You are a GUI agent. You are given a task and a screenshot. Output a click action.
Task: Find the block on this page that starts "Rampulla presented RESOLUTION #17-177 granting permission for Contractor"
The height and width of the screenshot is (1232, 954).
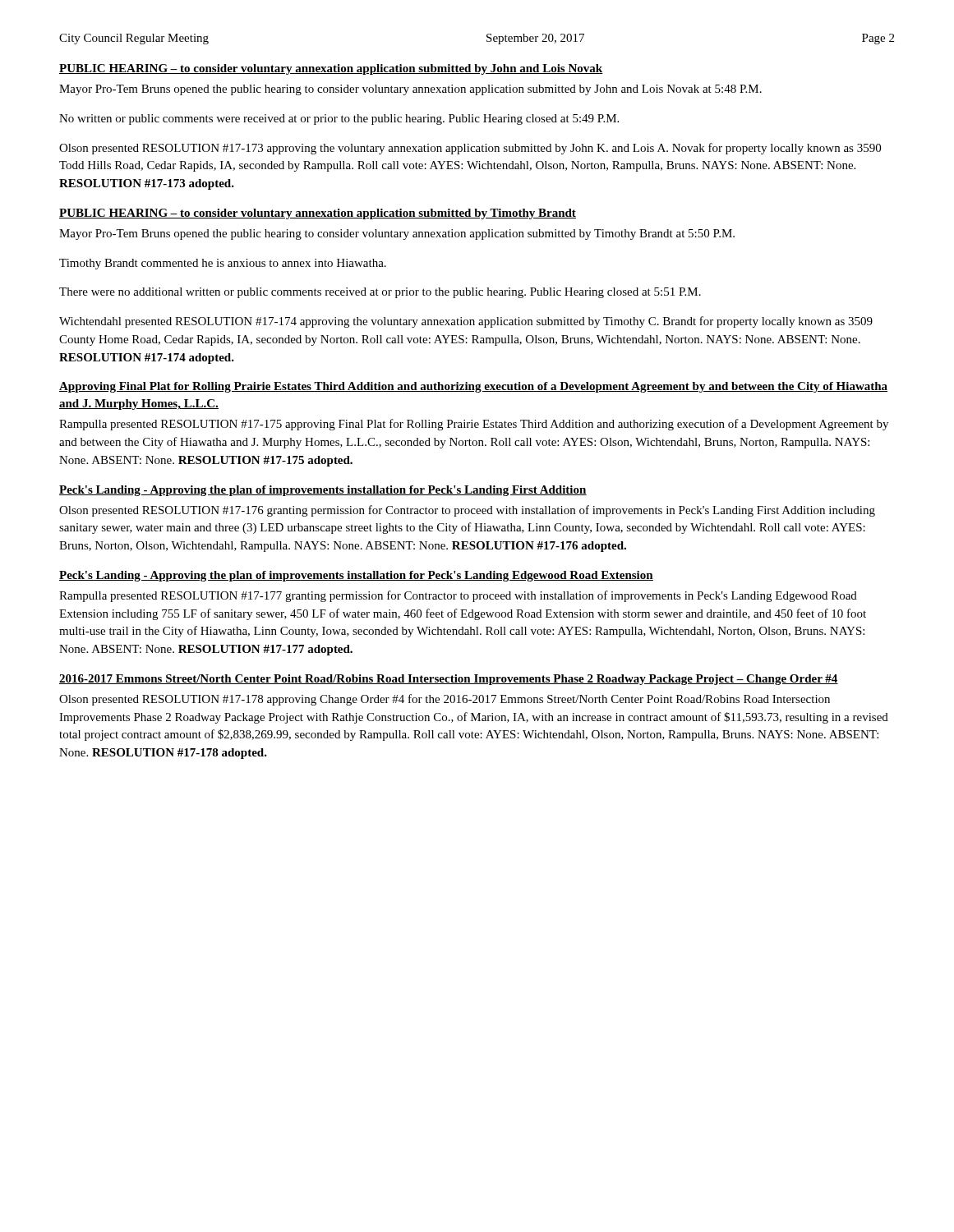pyautogui.click(x=463, y=622)
